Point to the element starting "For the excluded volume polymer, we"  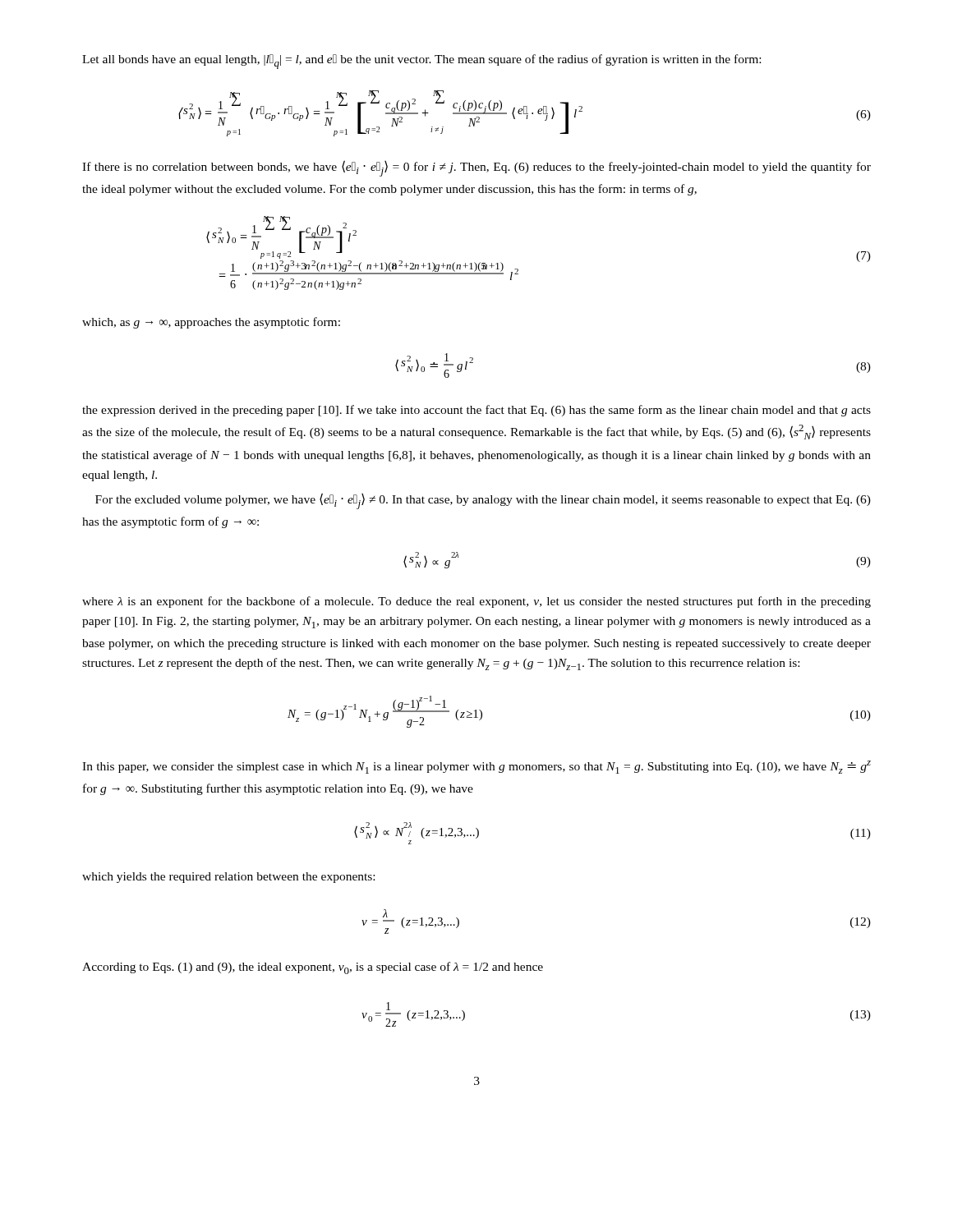pyautogui.click(x=476, y=510)
